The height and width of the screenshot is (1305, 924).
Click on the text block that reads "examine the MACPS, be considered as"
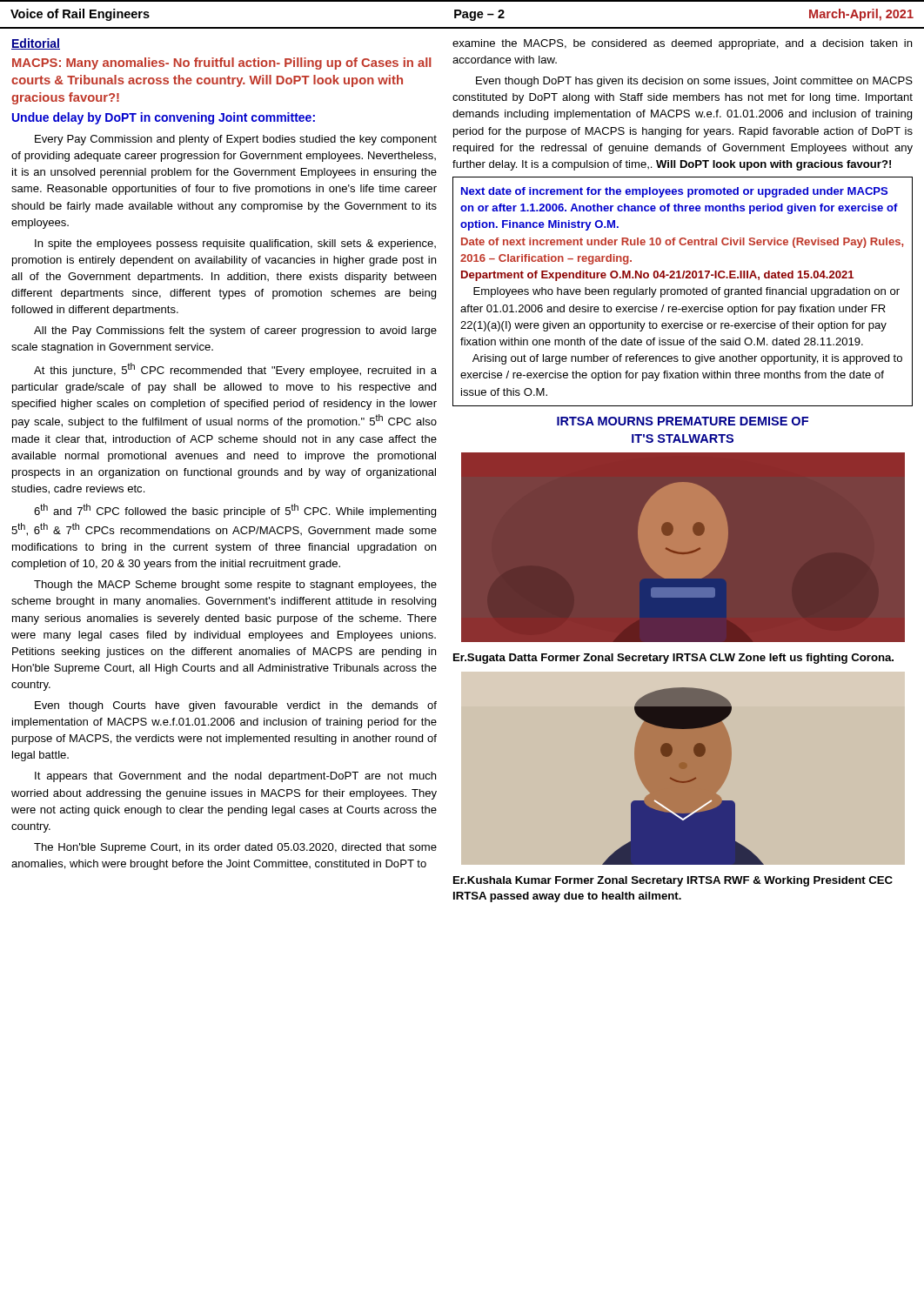coord(683,103)
